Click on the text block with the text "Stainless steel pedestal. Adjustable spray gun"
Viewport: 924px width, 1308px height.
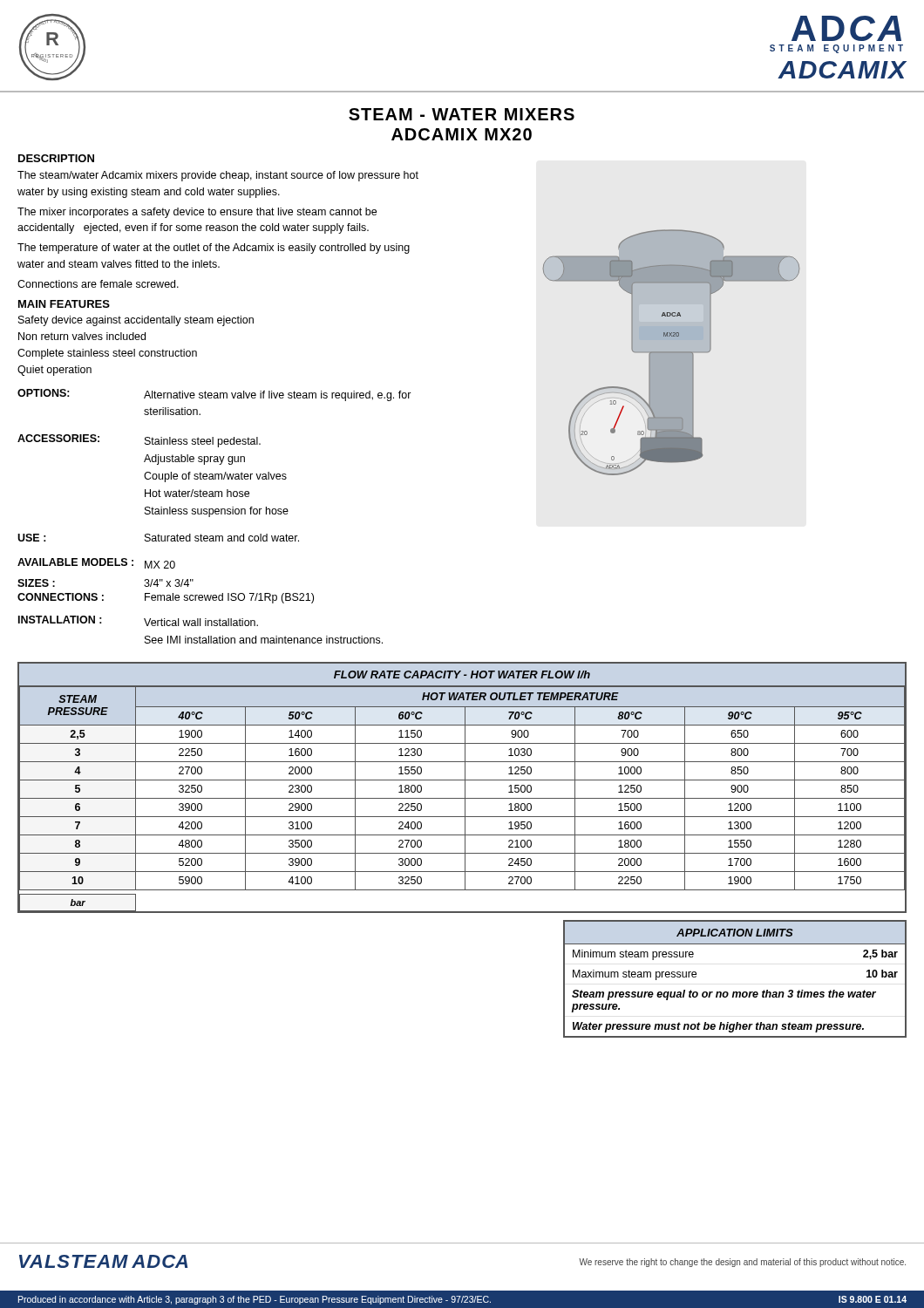click(216, 476)
